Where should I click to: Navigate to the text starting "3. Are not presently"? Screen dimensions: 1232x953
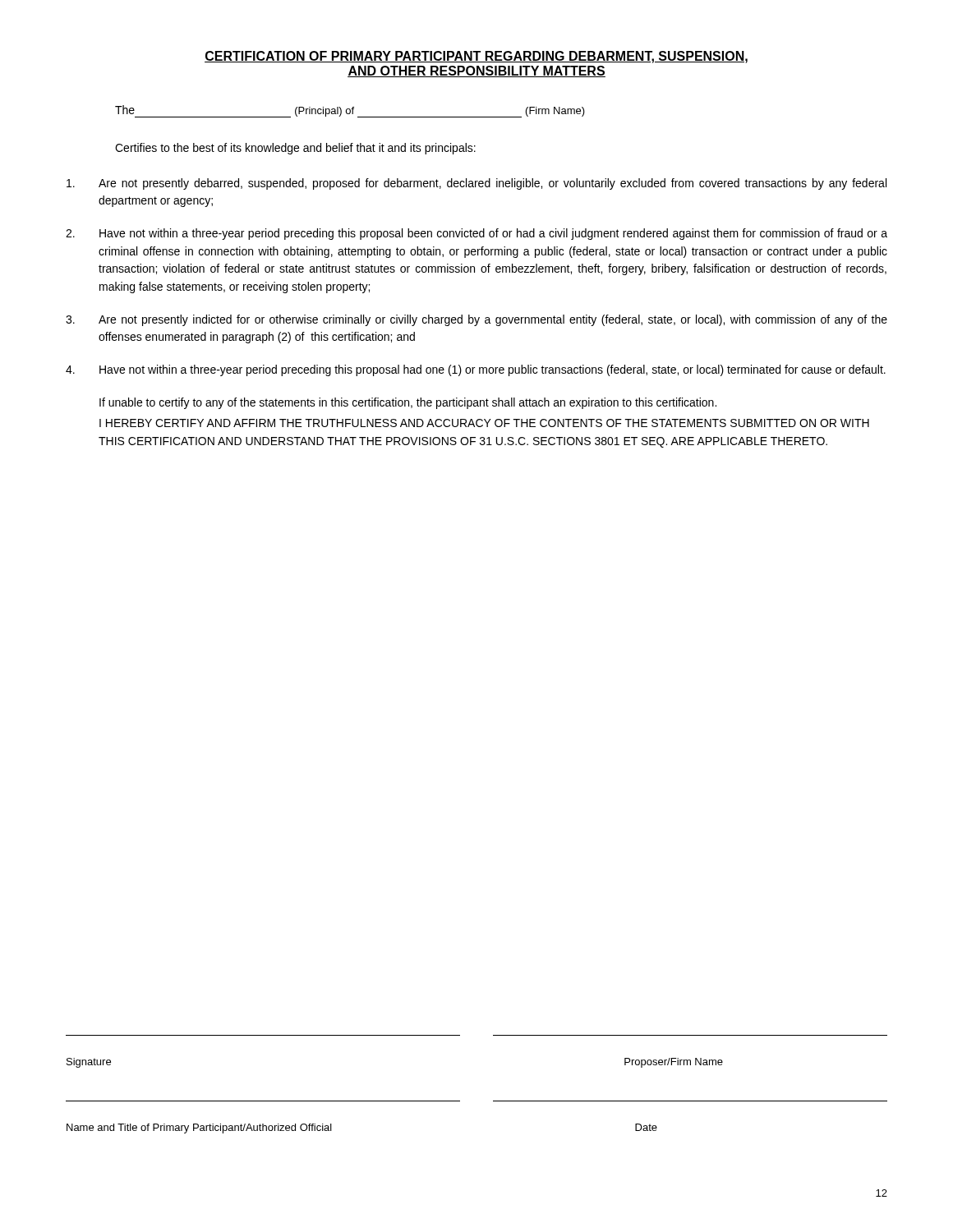[x=476, y=329]
